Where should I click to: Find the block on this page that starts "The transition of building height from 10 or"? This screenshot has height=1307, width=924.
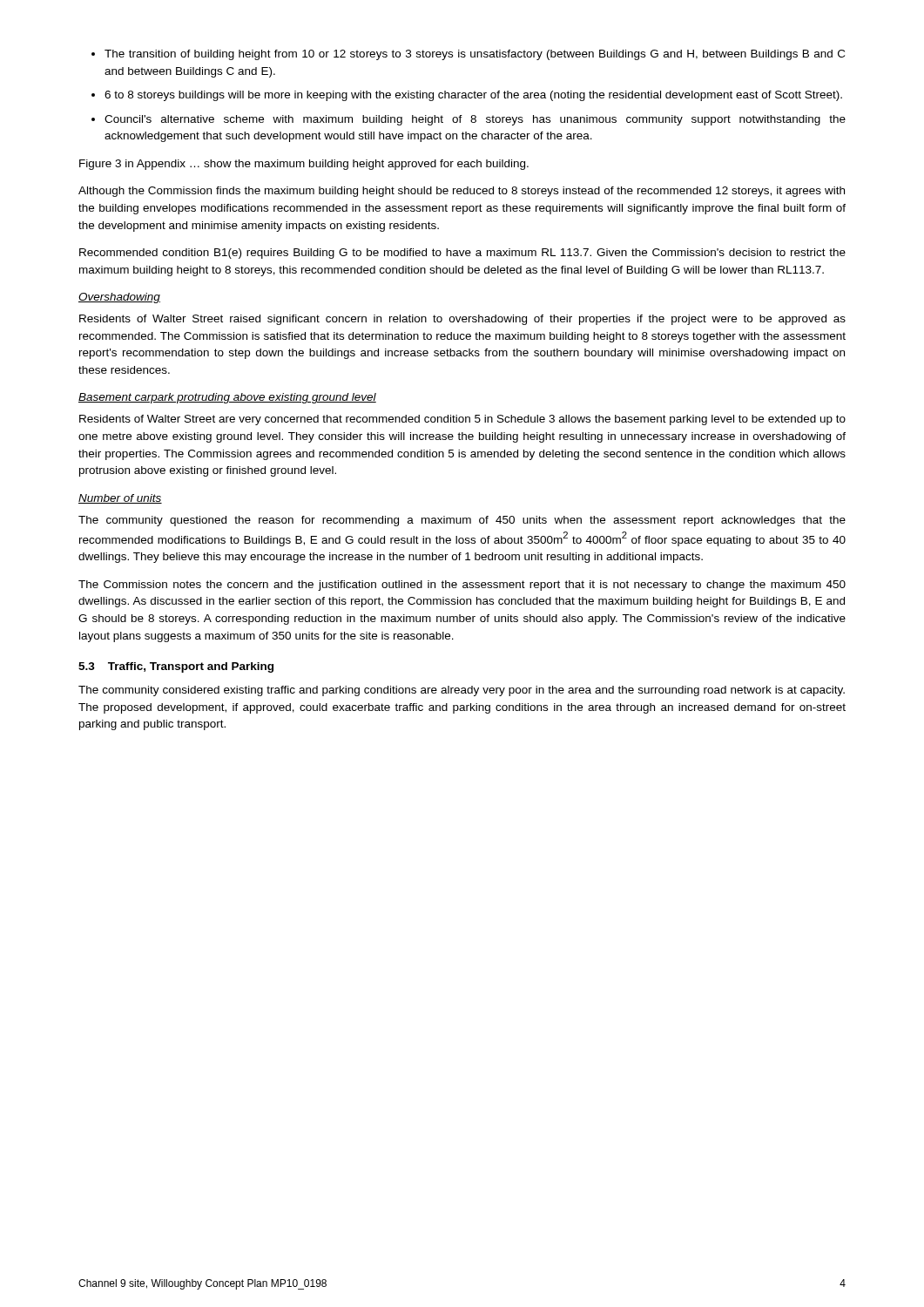(475, 62)
